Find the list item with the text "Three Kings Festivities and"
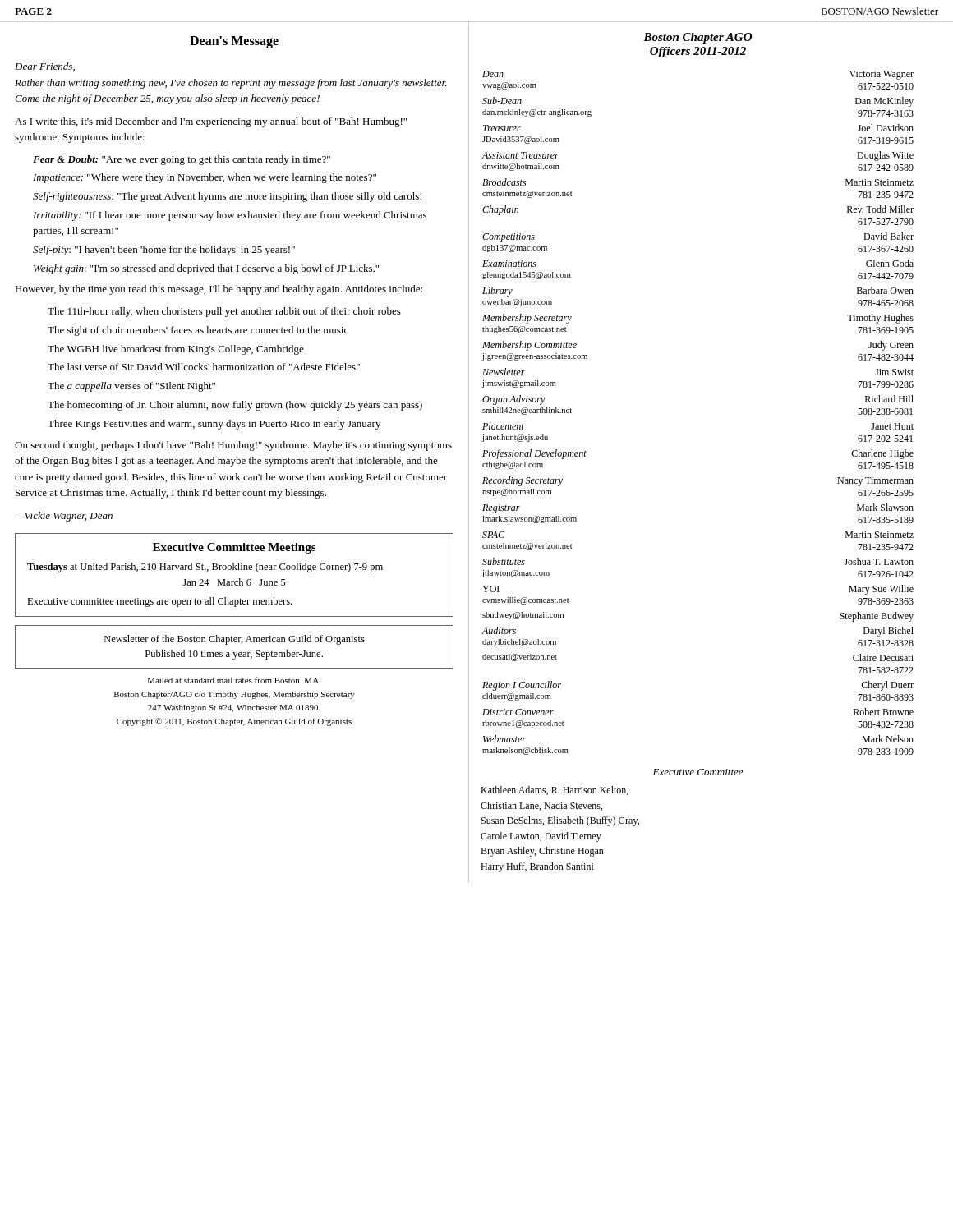The image size is (953, 1232). click(x=214, y=423)
